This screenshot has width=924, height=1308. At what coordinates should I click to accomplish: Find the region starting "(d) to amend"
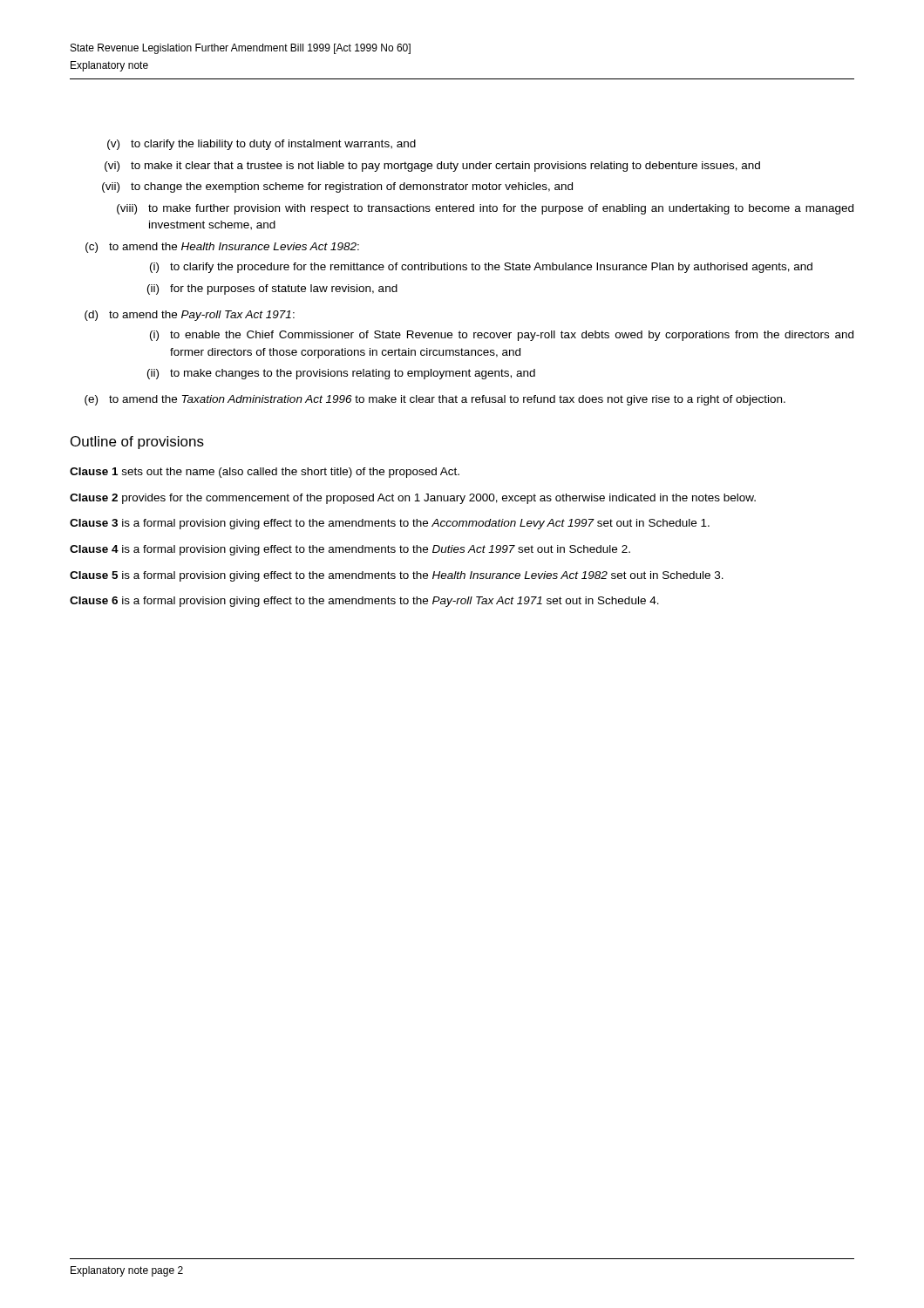pos(462,346)
